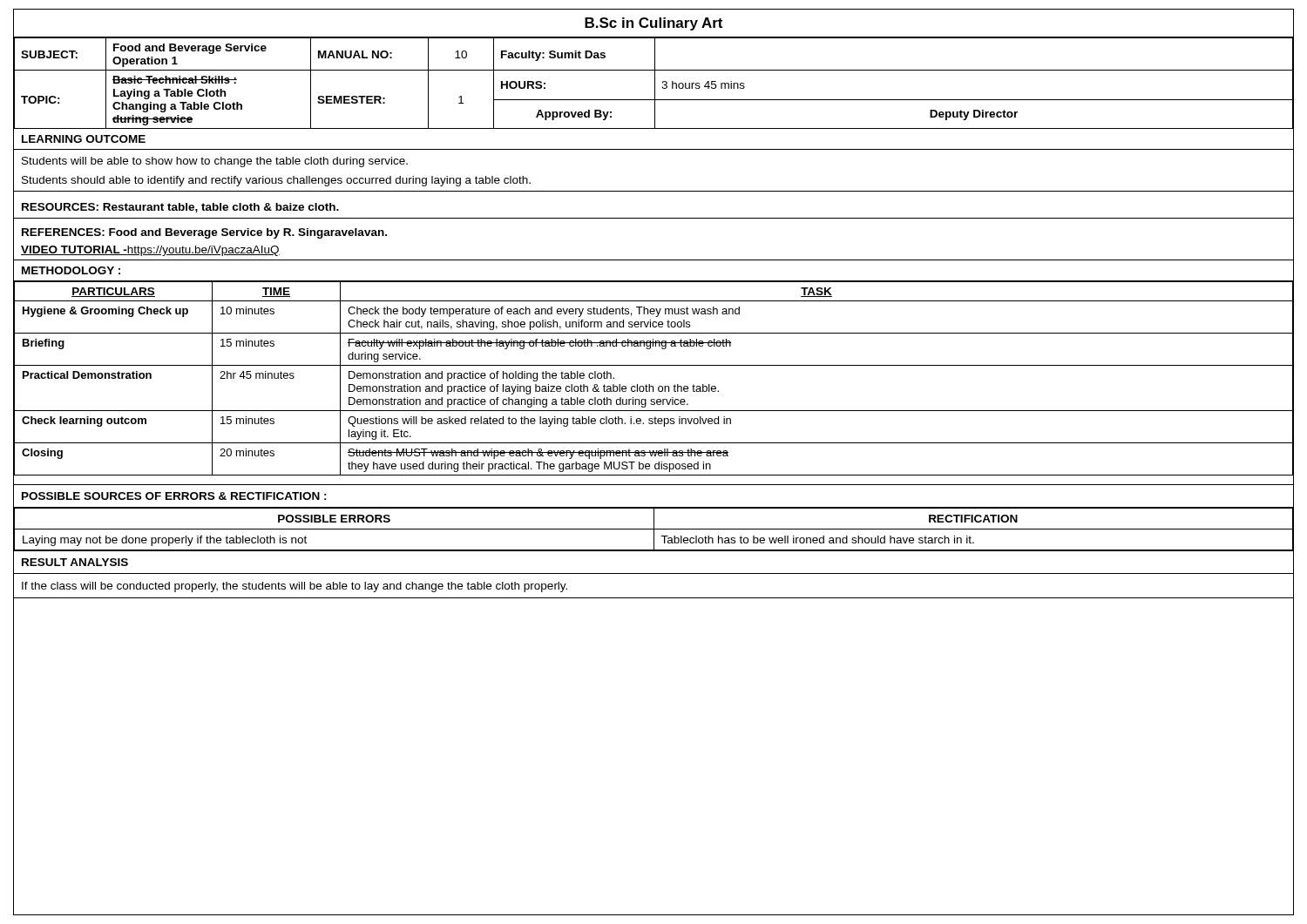The width and height of the screenshot is (1307, 924).
Task: Click on the text that says "VIDEO TUTORIAL -https://youtu.be/iVpaczaAIuQ"
Action: pyautogui.click(x=150, y=250)
